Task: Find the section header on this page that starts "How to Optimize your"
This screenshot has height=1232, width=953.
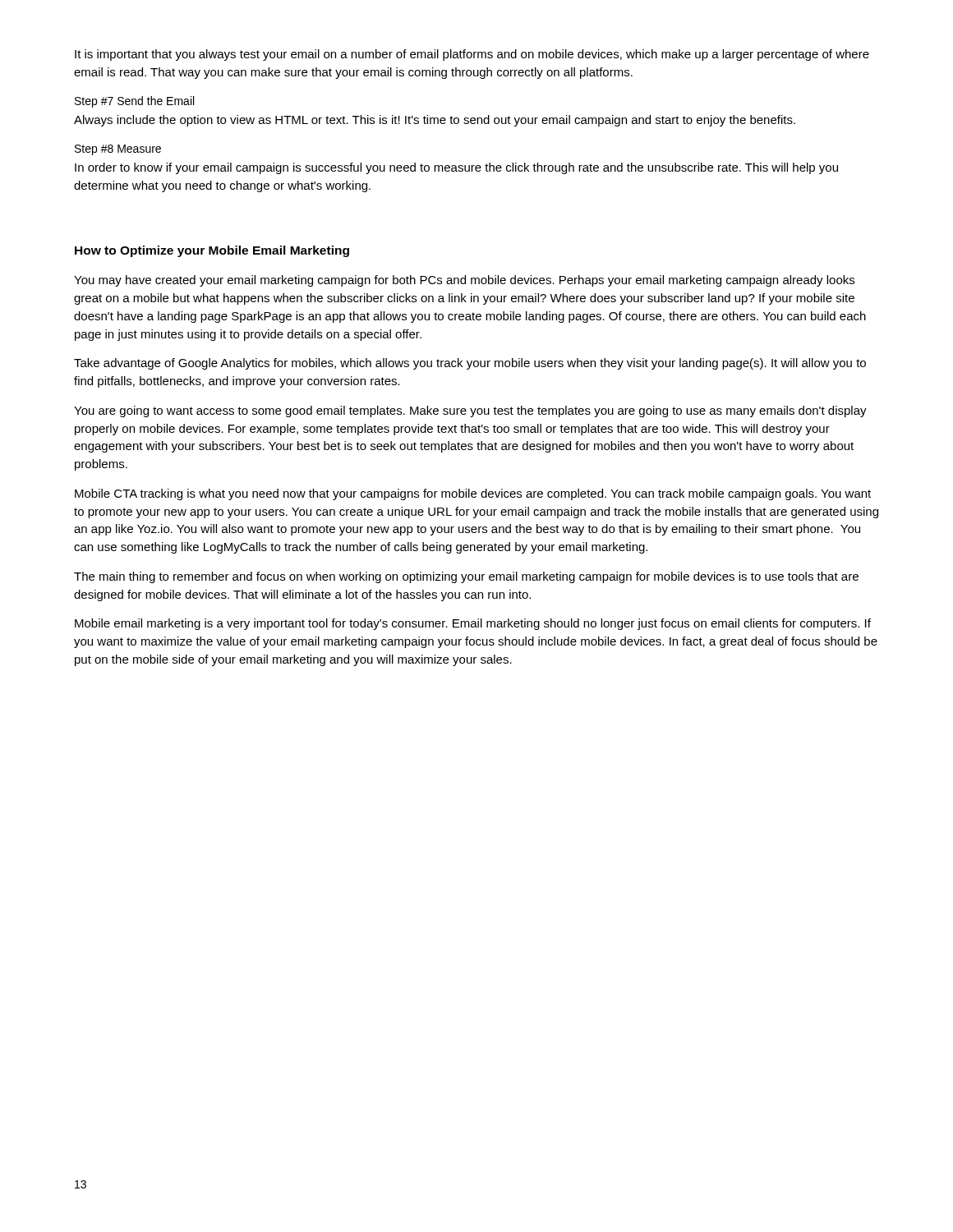Action: [212, 250]
